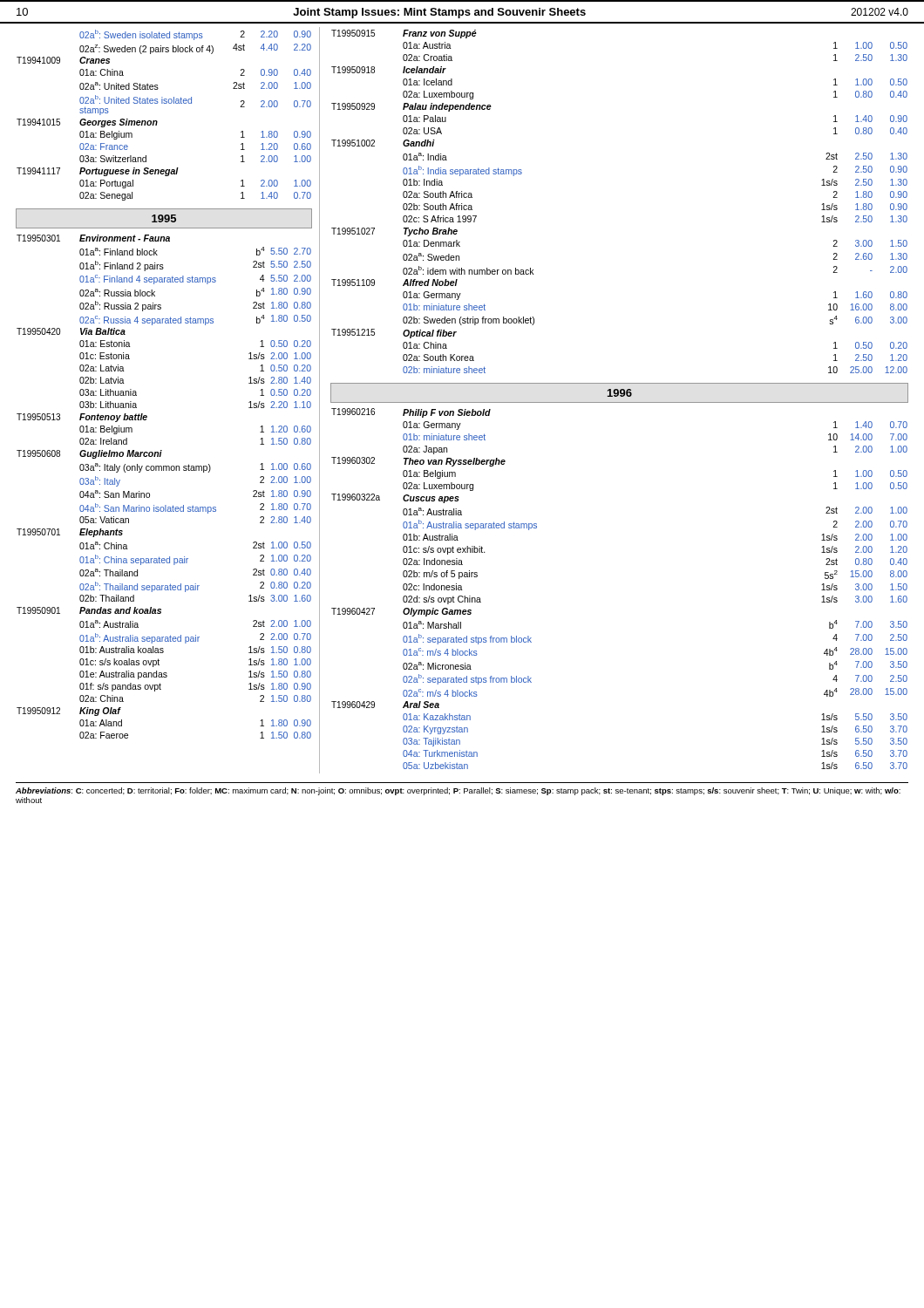Locate the table with the text "Optical fiber"
This screenshot has width=924, height=1308.
click(x=619, y=201)
